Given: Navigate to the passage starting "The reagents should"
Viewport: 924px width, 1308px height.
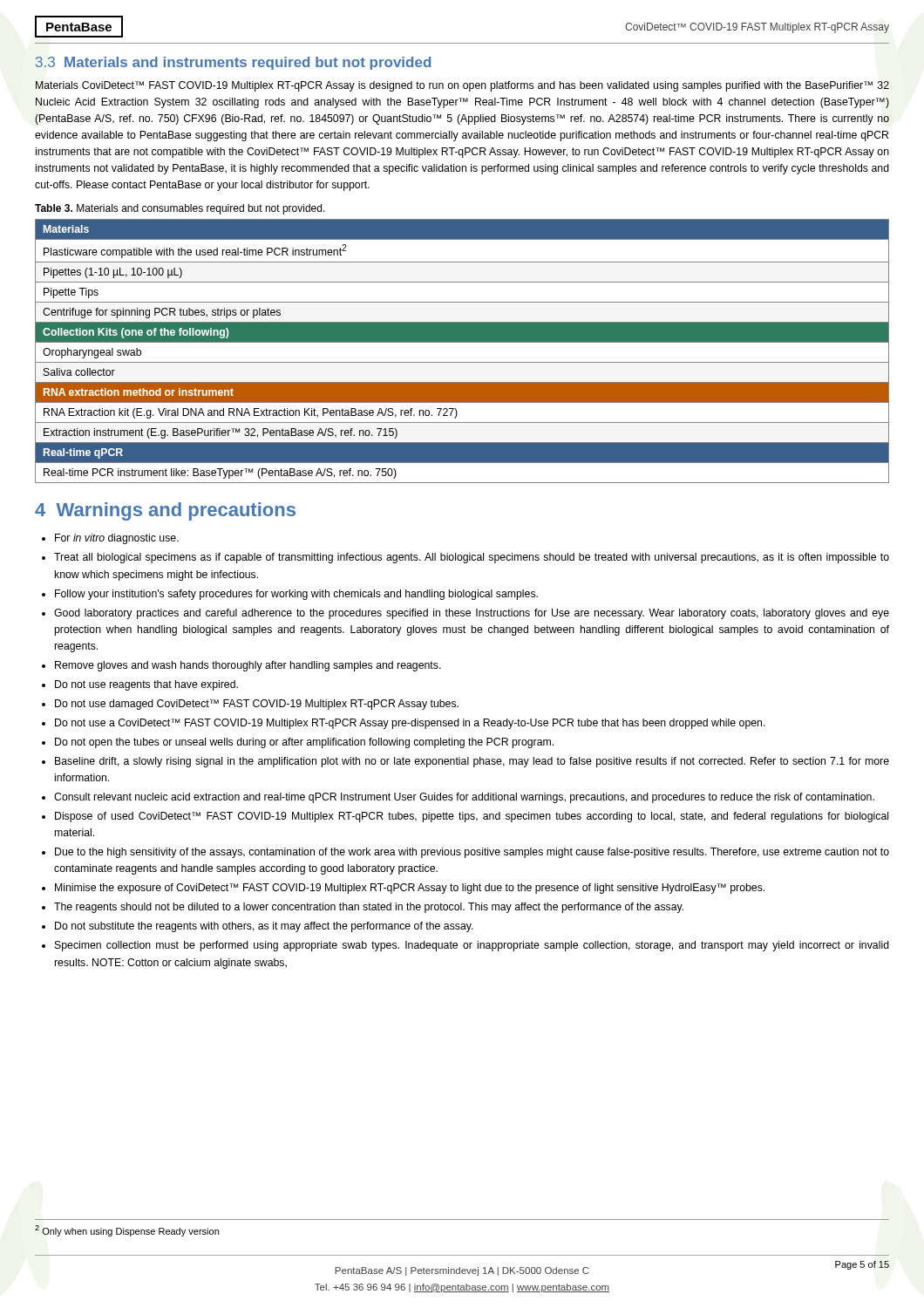Looking at the screenshot, I should pos(369,907).
